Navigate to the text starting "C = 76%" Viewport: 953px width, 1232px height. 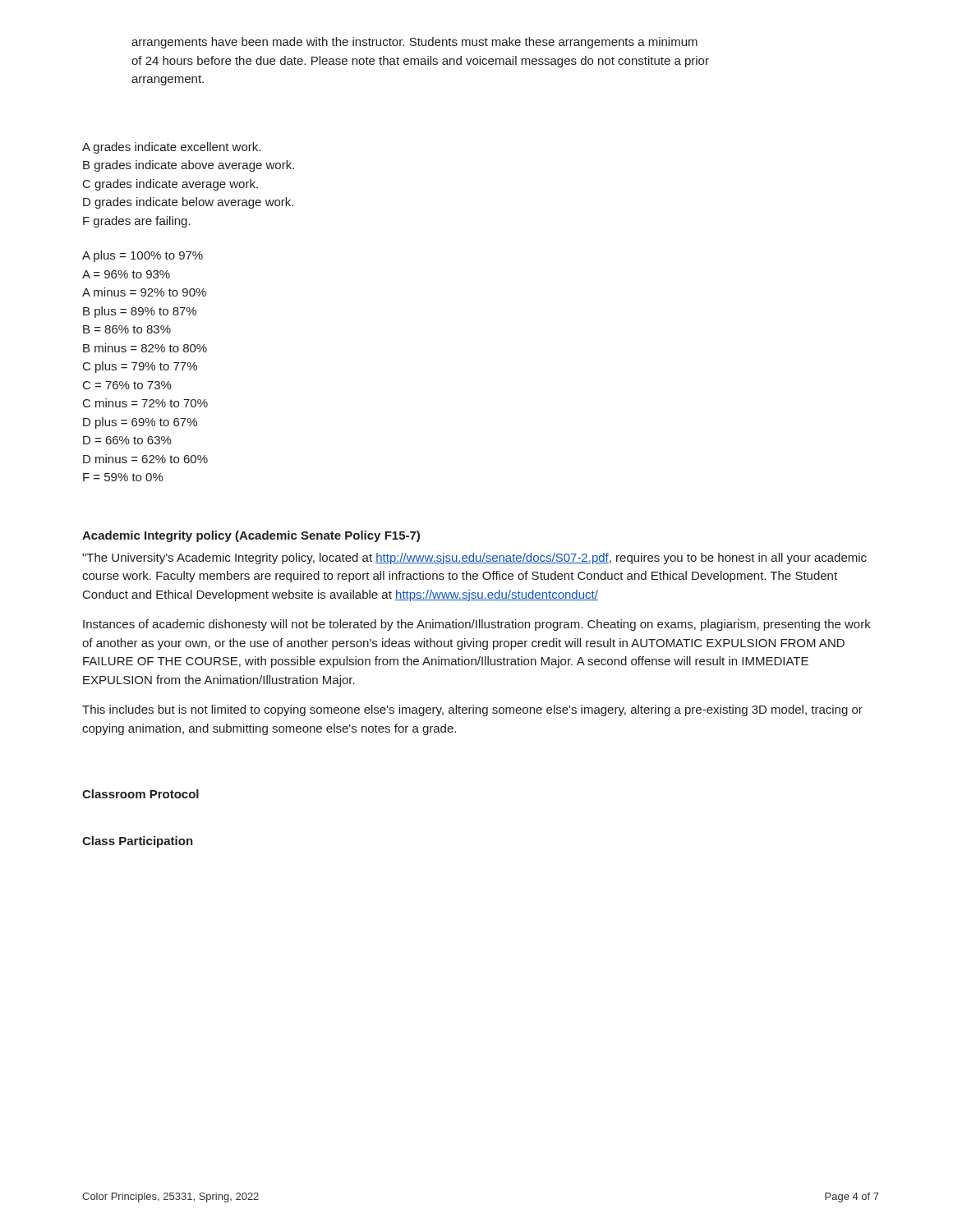point(127,385)
